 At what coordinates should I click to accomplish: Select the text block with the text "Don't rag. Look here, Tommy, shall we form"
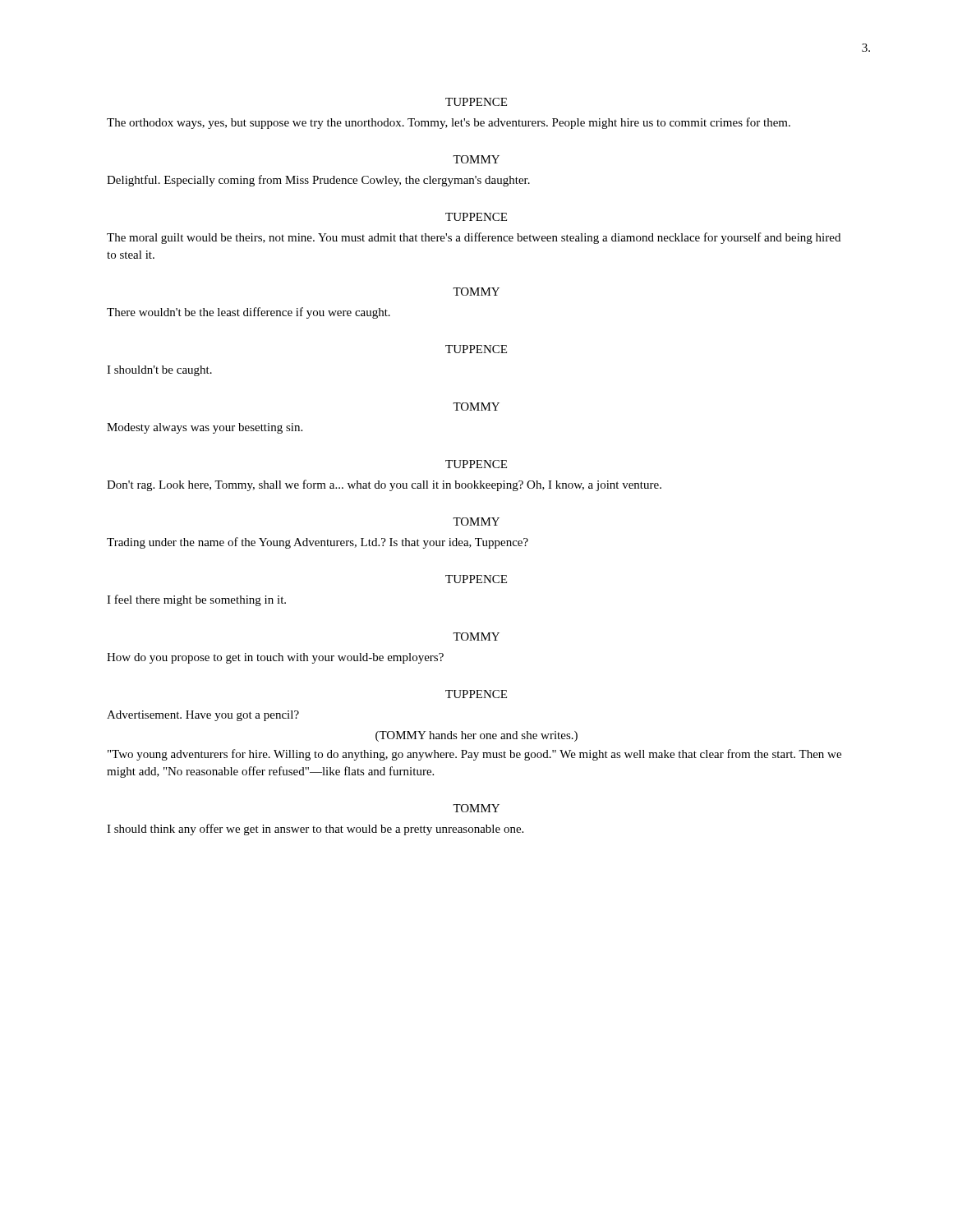point(384,485)
